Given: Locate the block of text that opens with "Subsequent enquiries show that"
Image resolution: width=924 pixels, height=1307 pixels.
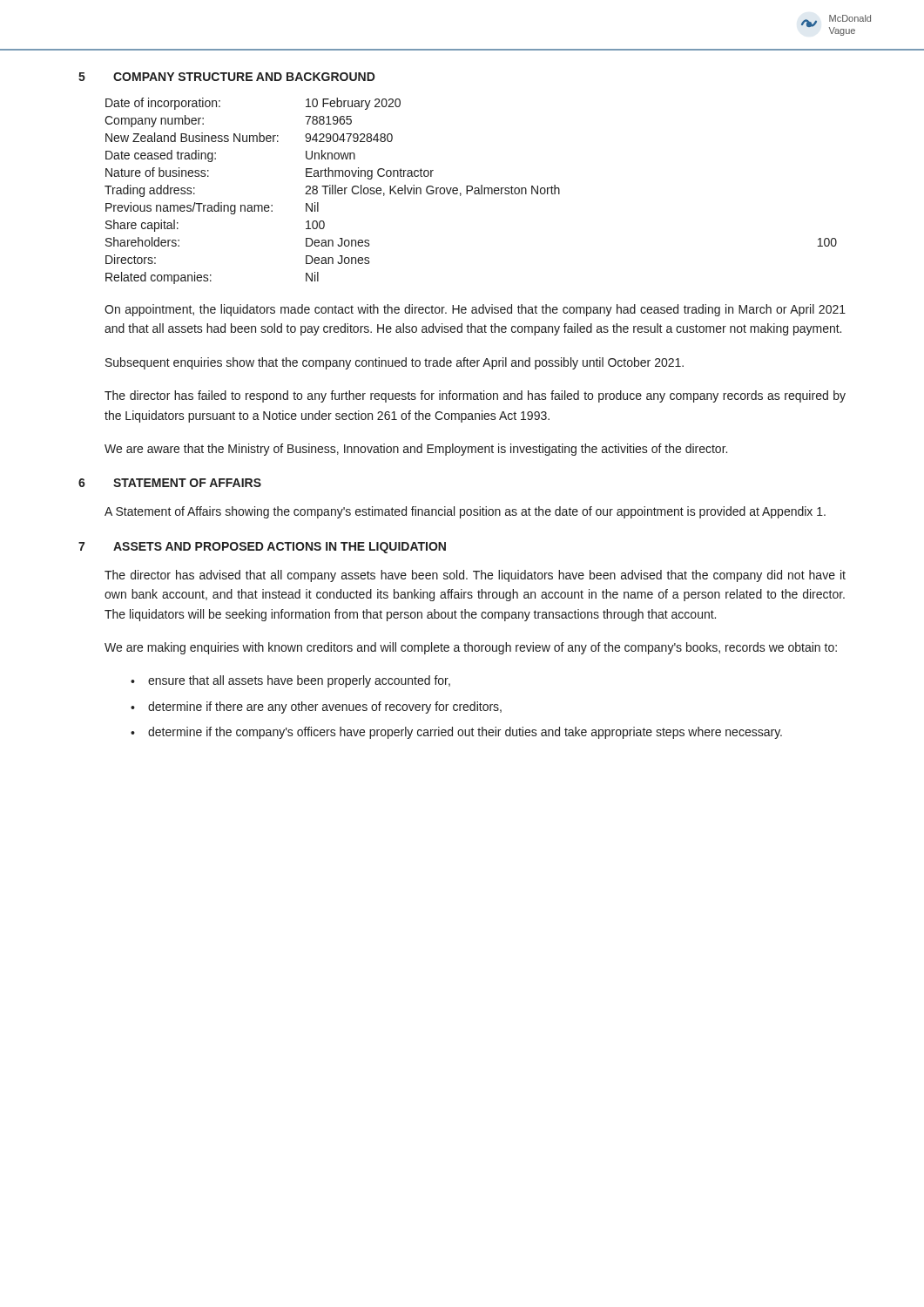Looking at the screenshot, I should click(395, 362).
